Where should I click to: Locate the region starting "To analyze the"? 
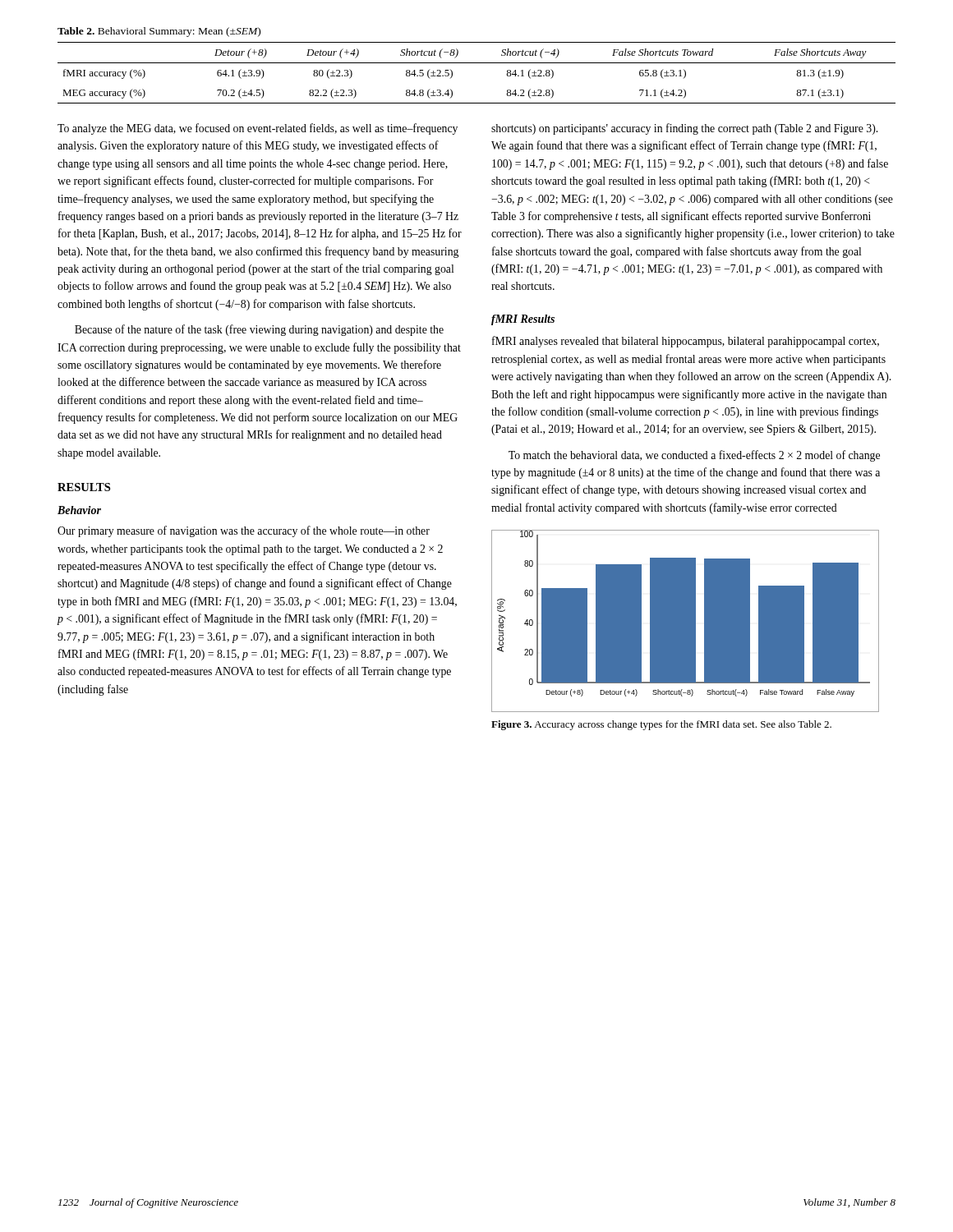click(x=260, y=216)
